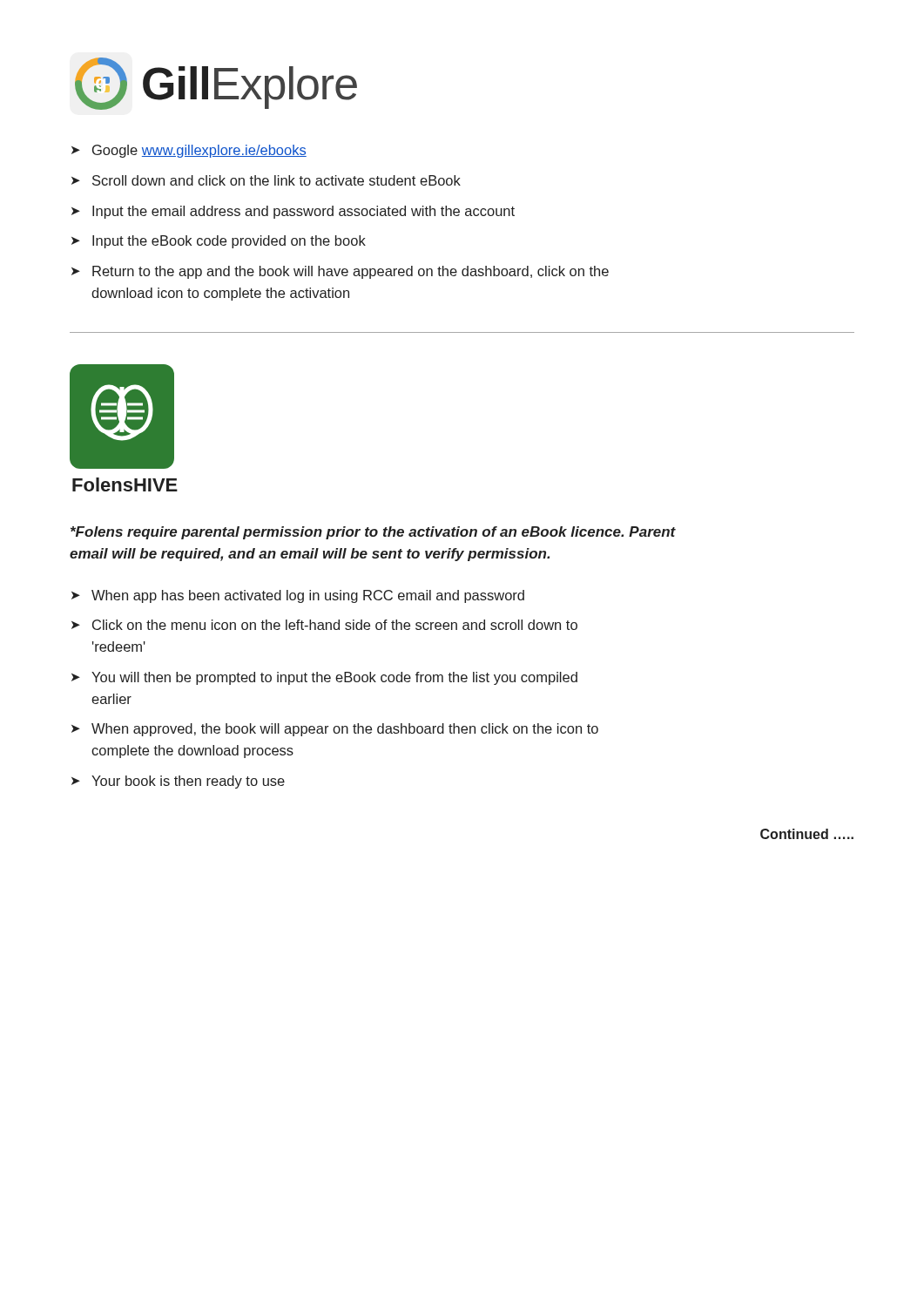Click on the text block with the text "Folens require parental permission"
The height and width of the screenshot is (1307, 924).
[372, 543]
